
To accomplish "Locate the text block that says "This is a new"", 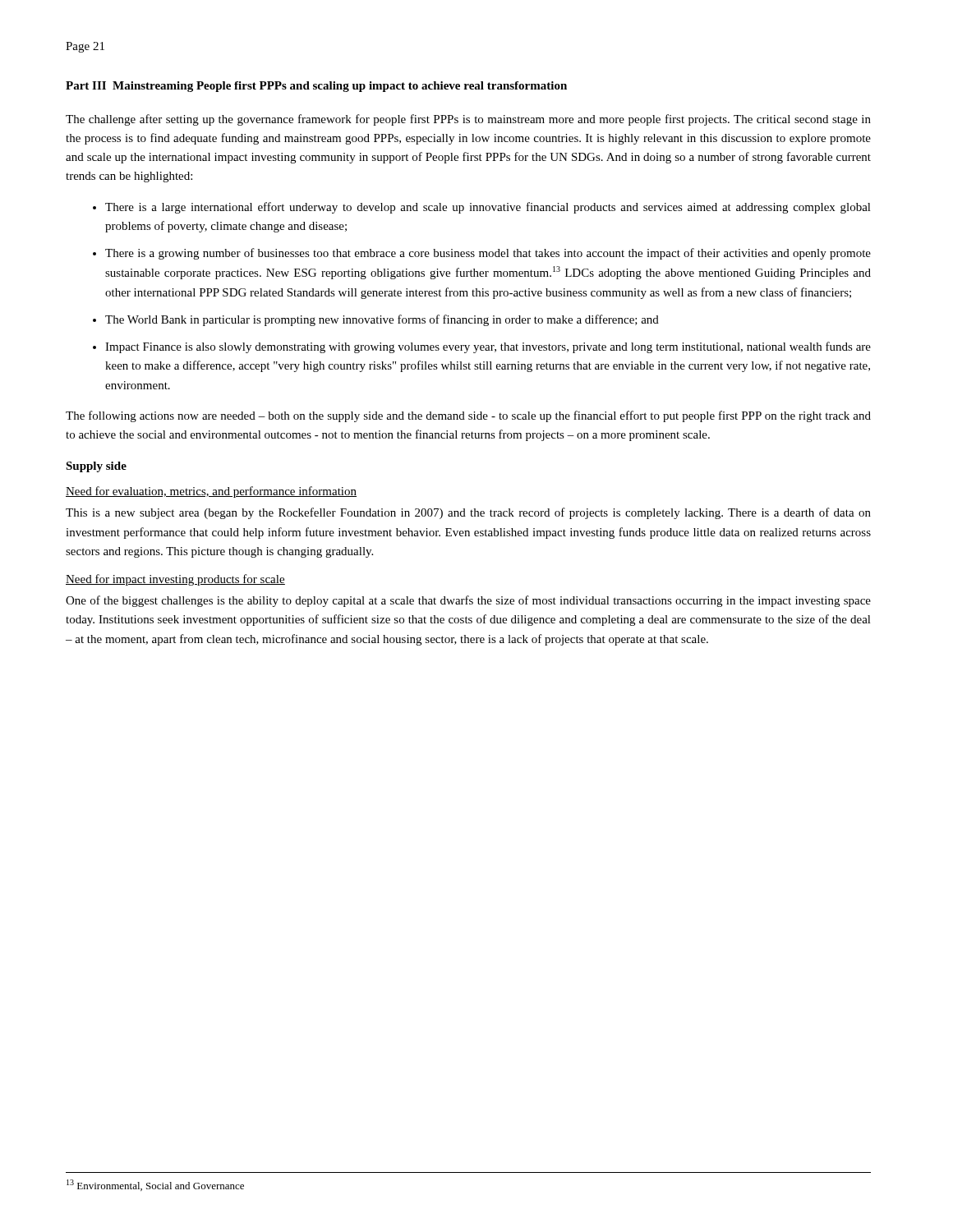I will [468, 532].
